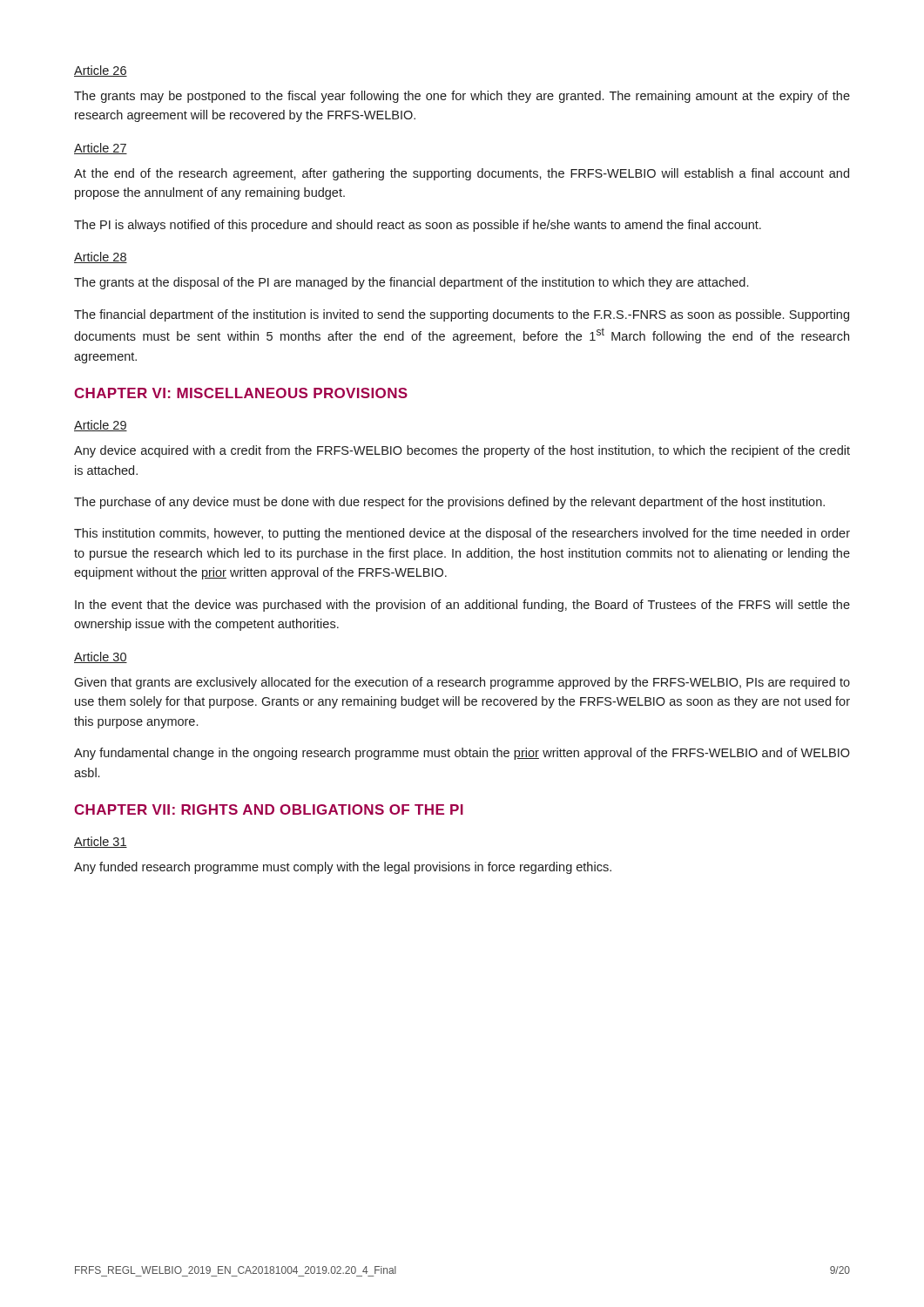Find the block on this page that starts "At the end of"
This screenshot has height=1307, width=924.
click(x=462, y=183)
